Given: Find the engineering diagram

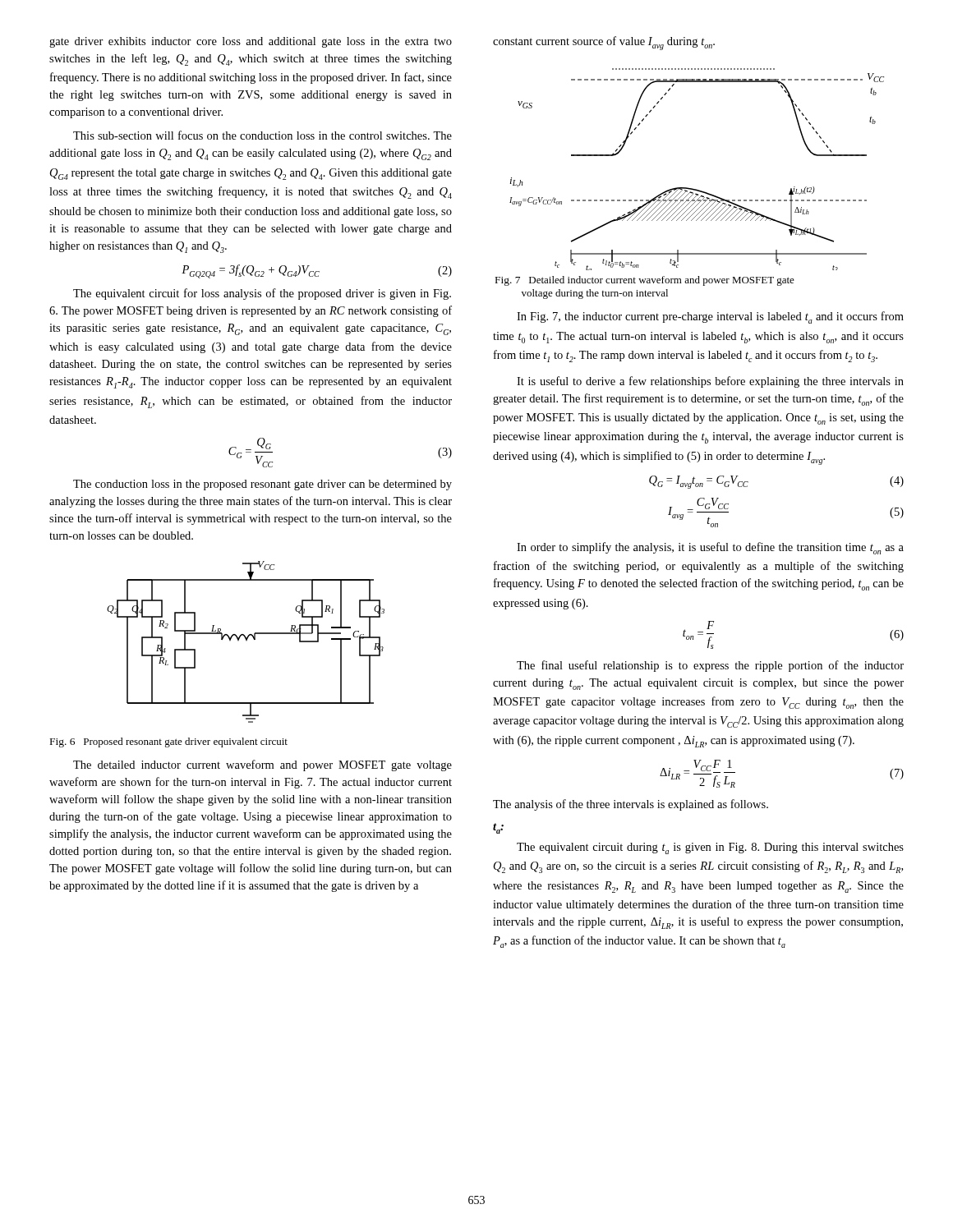Looking at the screenshot, I should tap(698, 164).
